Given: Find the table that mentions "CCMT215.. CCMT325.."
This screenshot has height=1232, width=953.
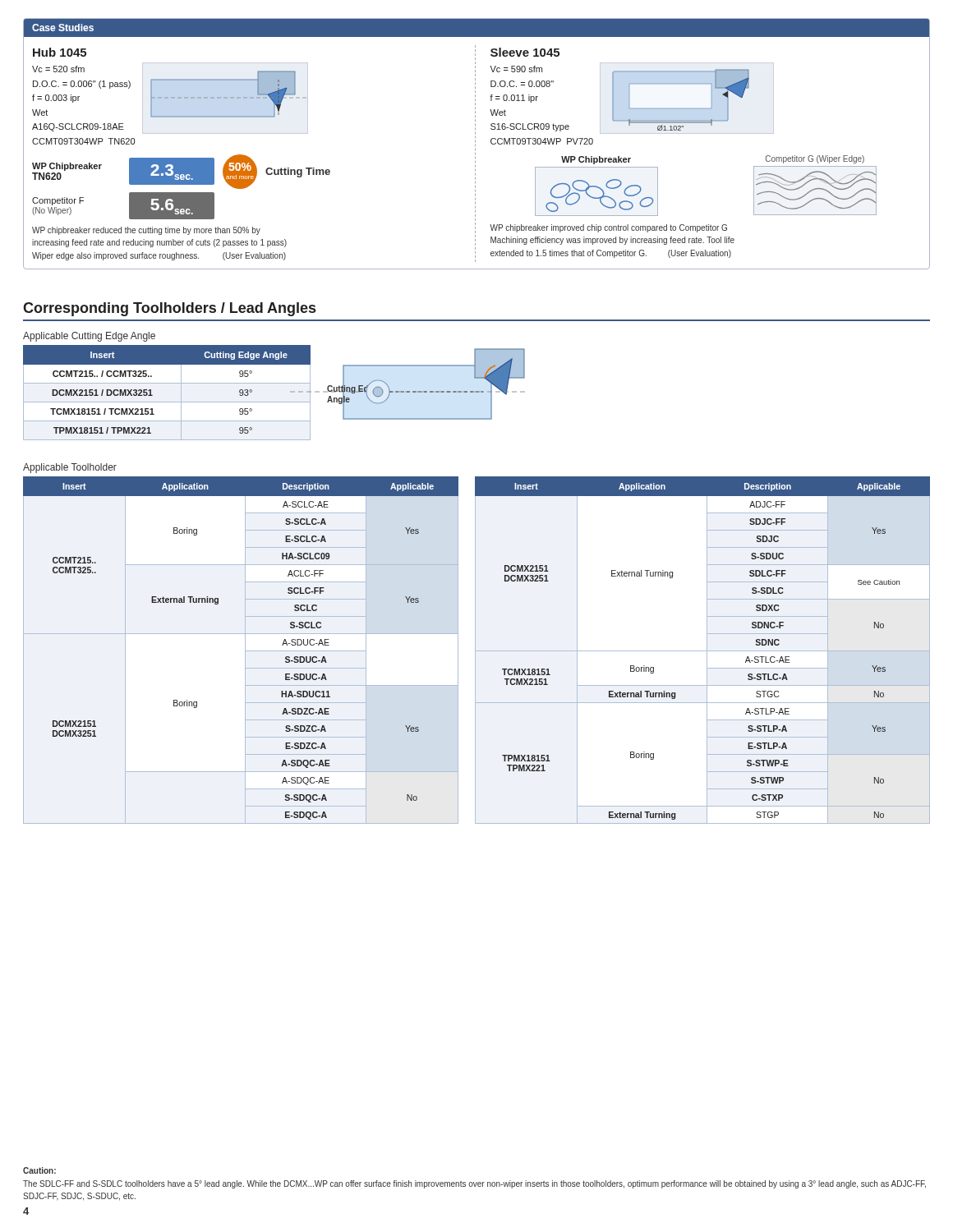Looking at the screenshot, I should [241, 650].
